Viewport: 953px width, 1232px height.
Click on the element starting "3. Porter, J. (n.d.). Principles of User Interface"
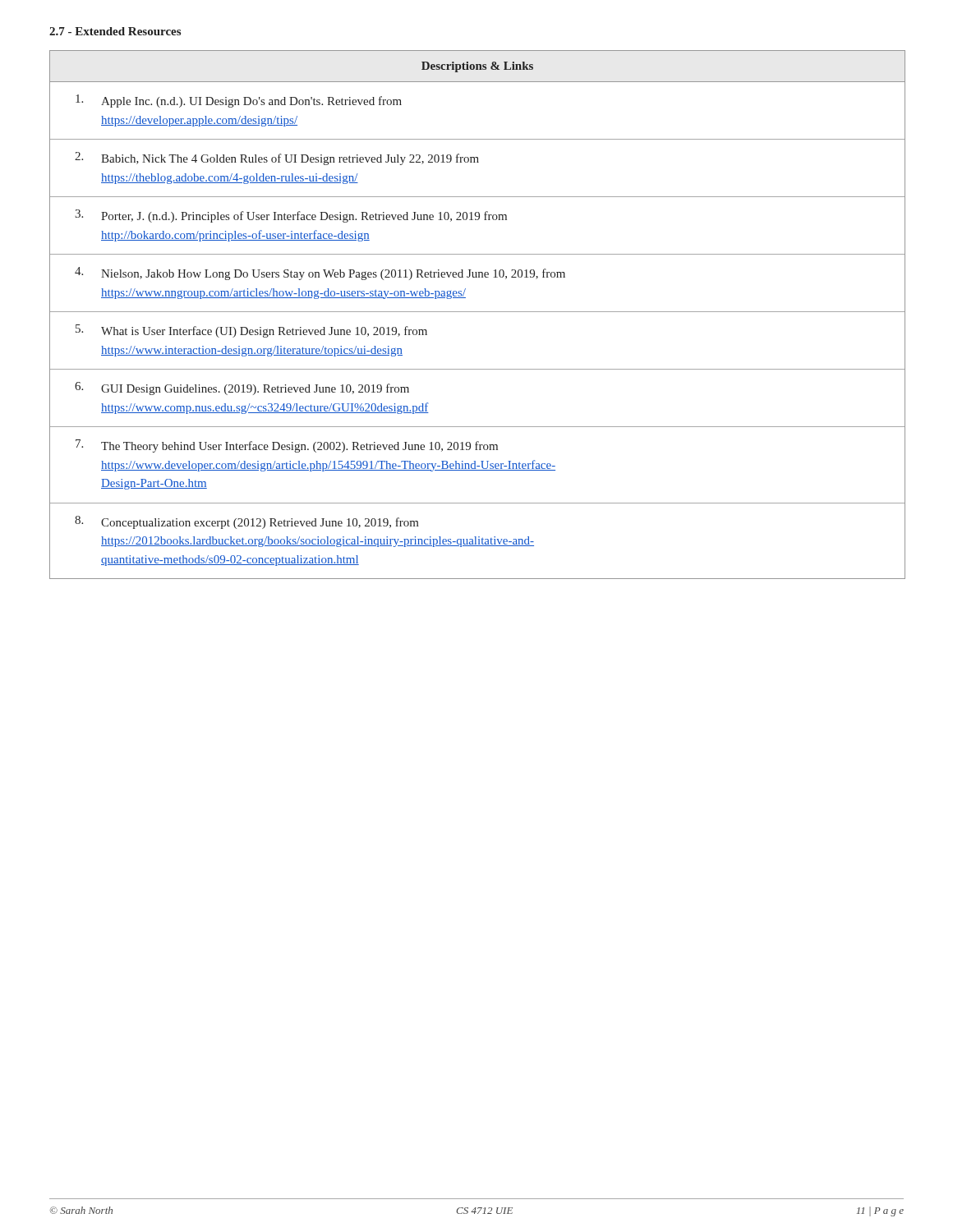coord(483,225)
